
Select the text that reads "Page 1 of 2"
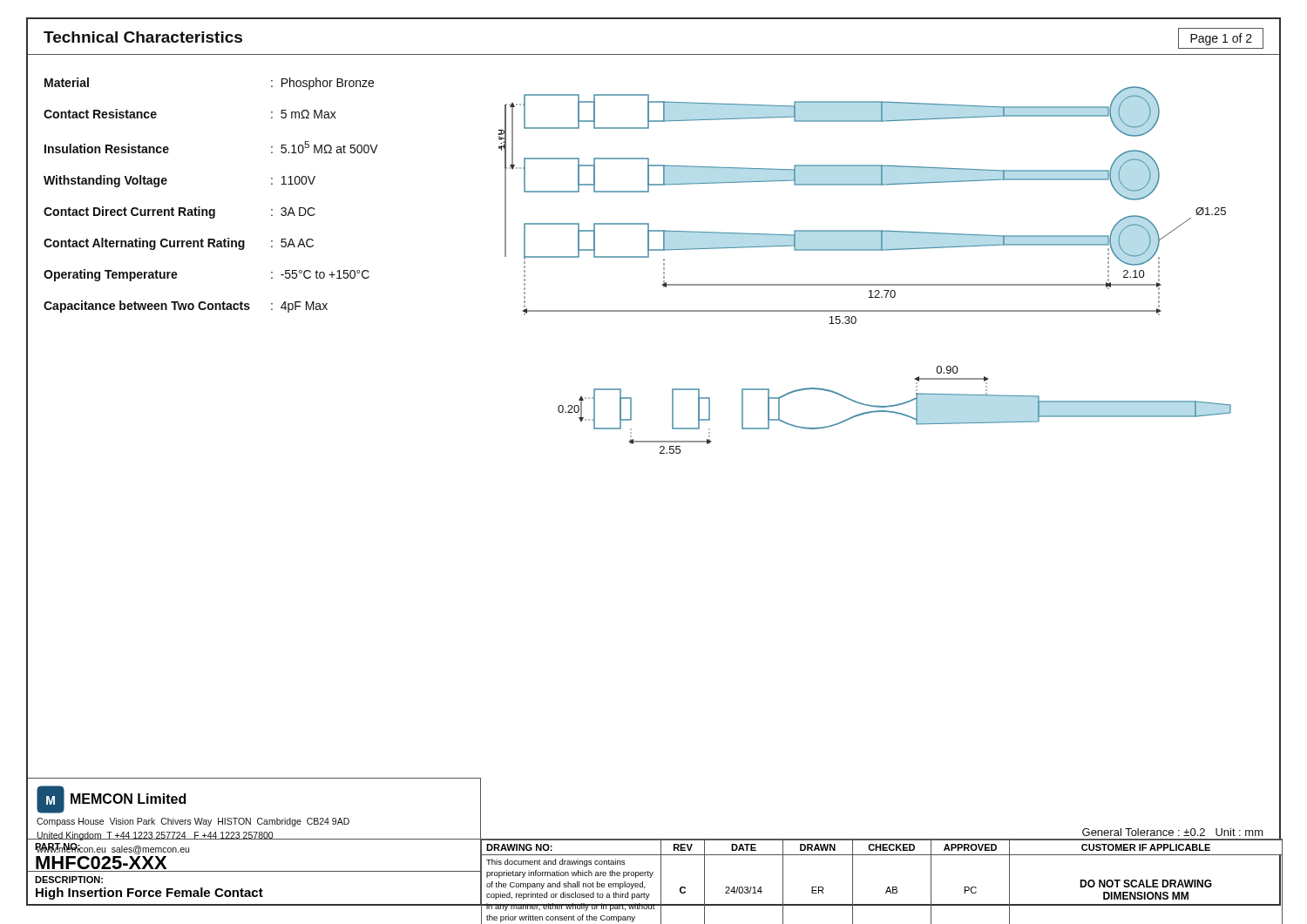[1221, 38]
